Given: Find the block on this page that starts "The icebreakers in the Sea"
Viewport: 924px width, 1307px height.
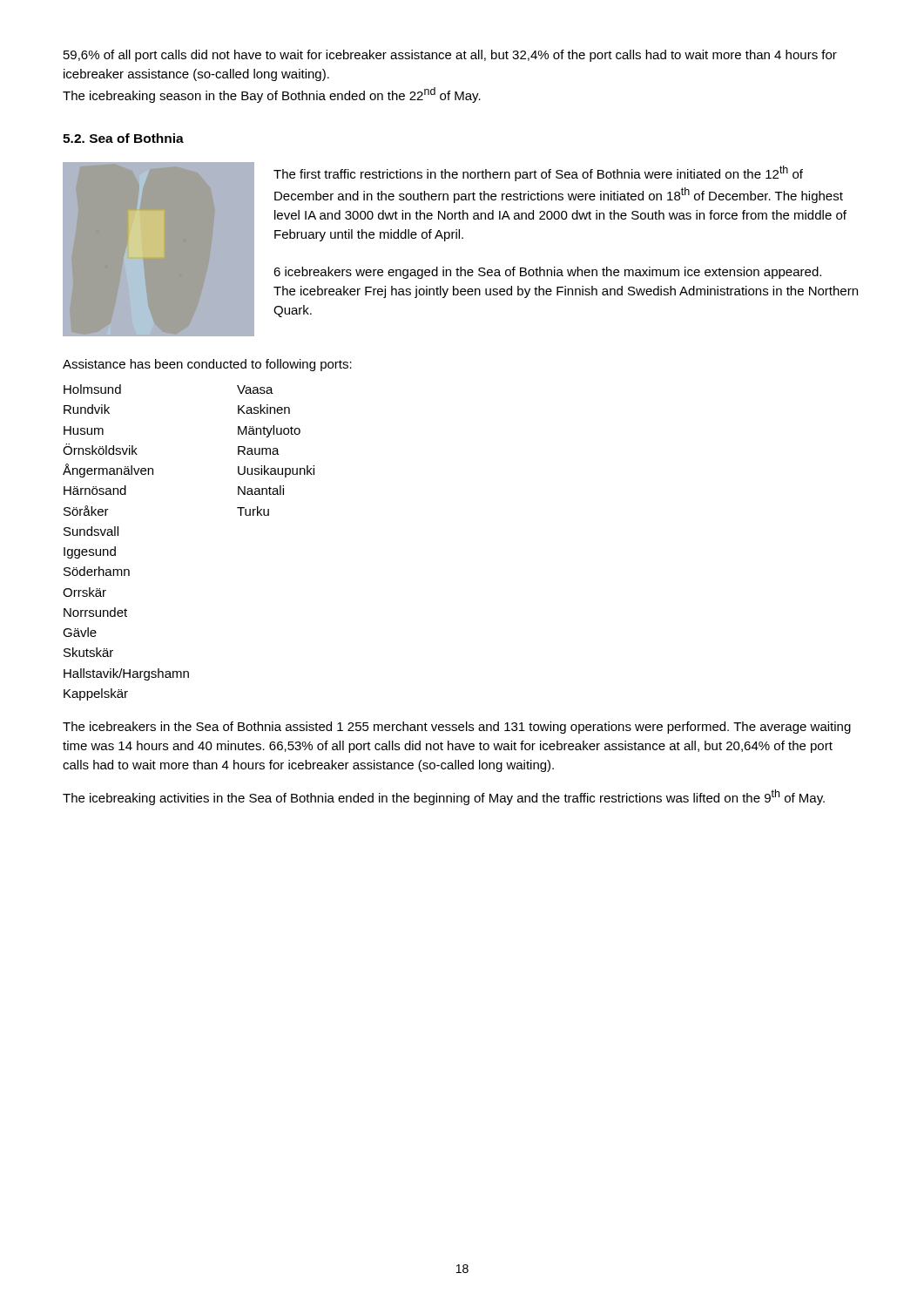Looking at the screenshot, I should tap(457, 745).
